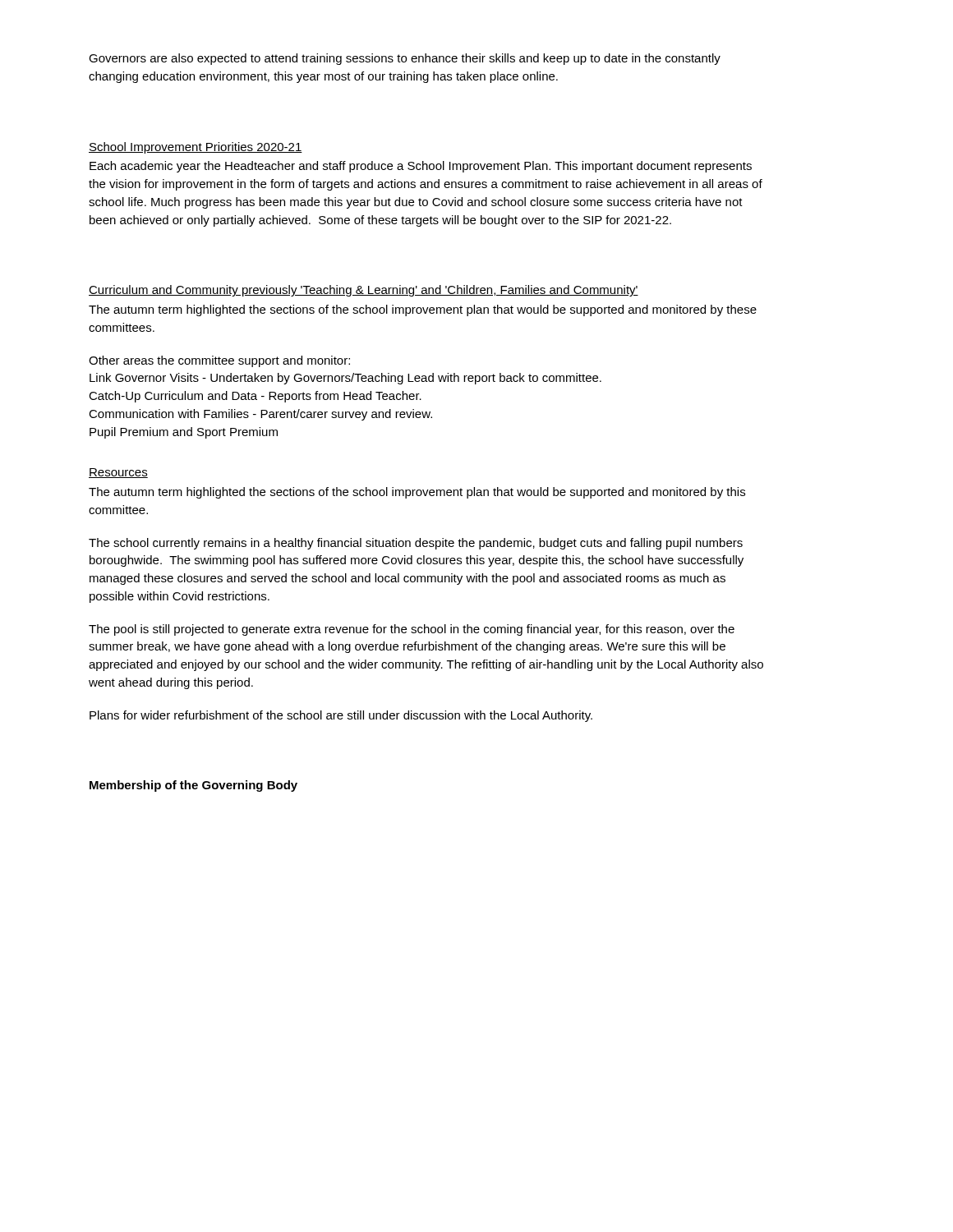Select the text block with the text "The school currently remains in a"
953x1232 pixels.
pos(430,569)
